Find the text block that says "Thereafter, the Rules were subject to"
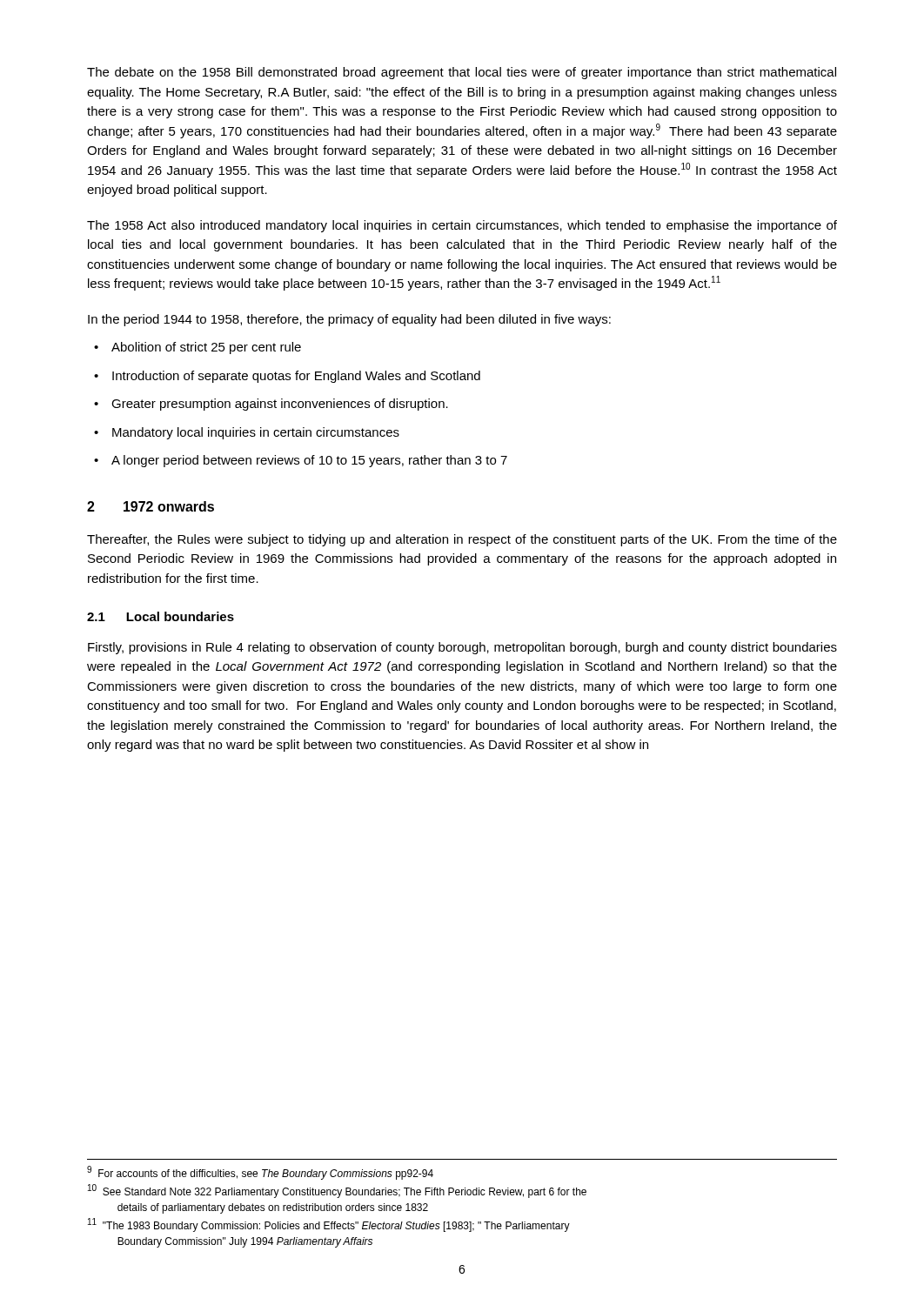This screenshot has height=1305, width=924. coord(462,558)
